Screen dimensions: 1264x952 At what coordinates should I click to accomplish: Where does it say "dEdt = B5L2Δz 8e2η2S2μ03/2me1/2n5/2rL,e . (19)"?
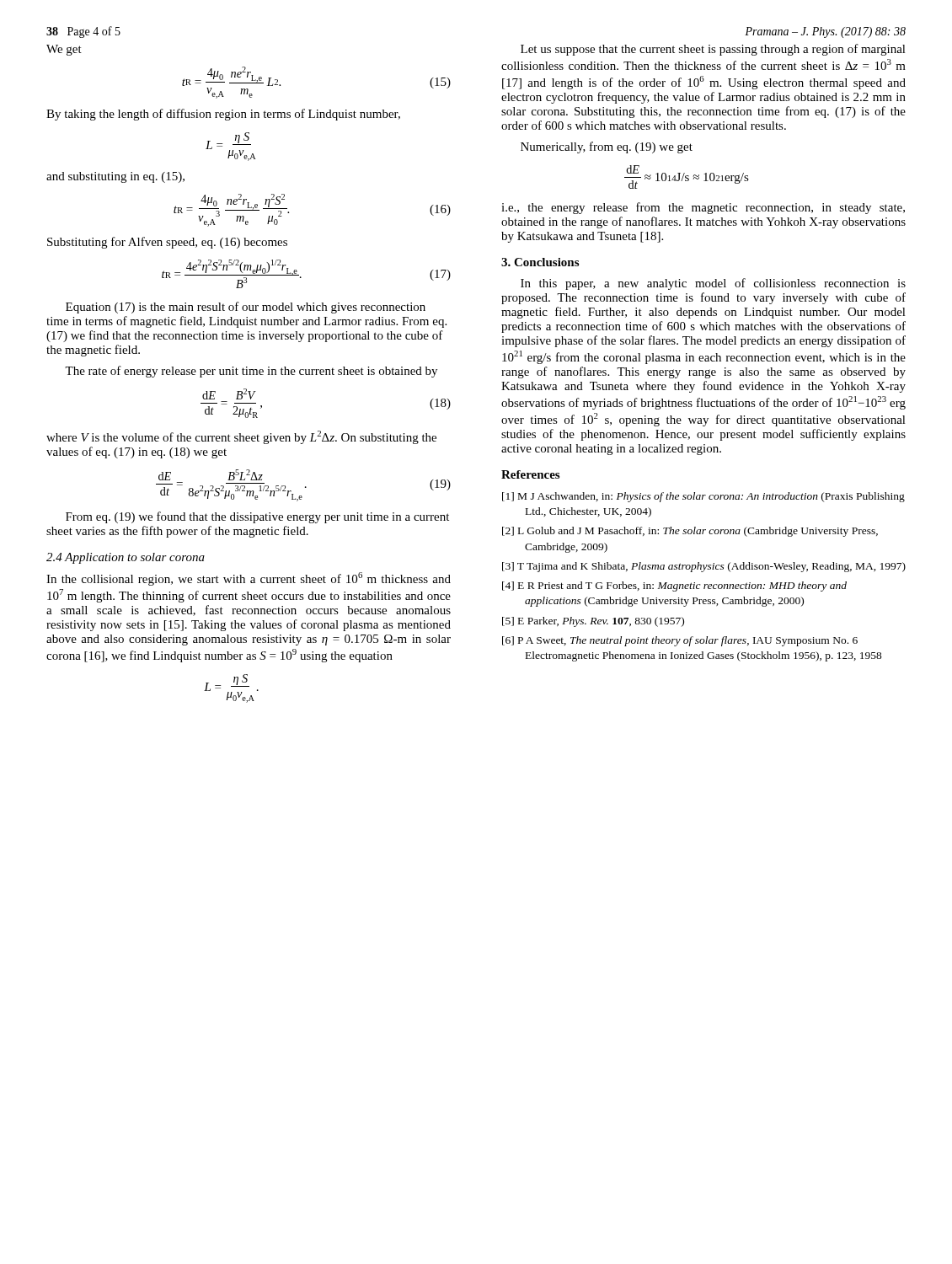point(249,484)
